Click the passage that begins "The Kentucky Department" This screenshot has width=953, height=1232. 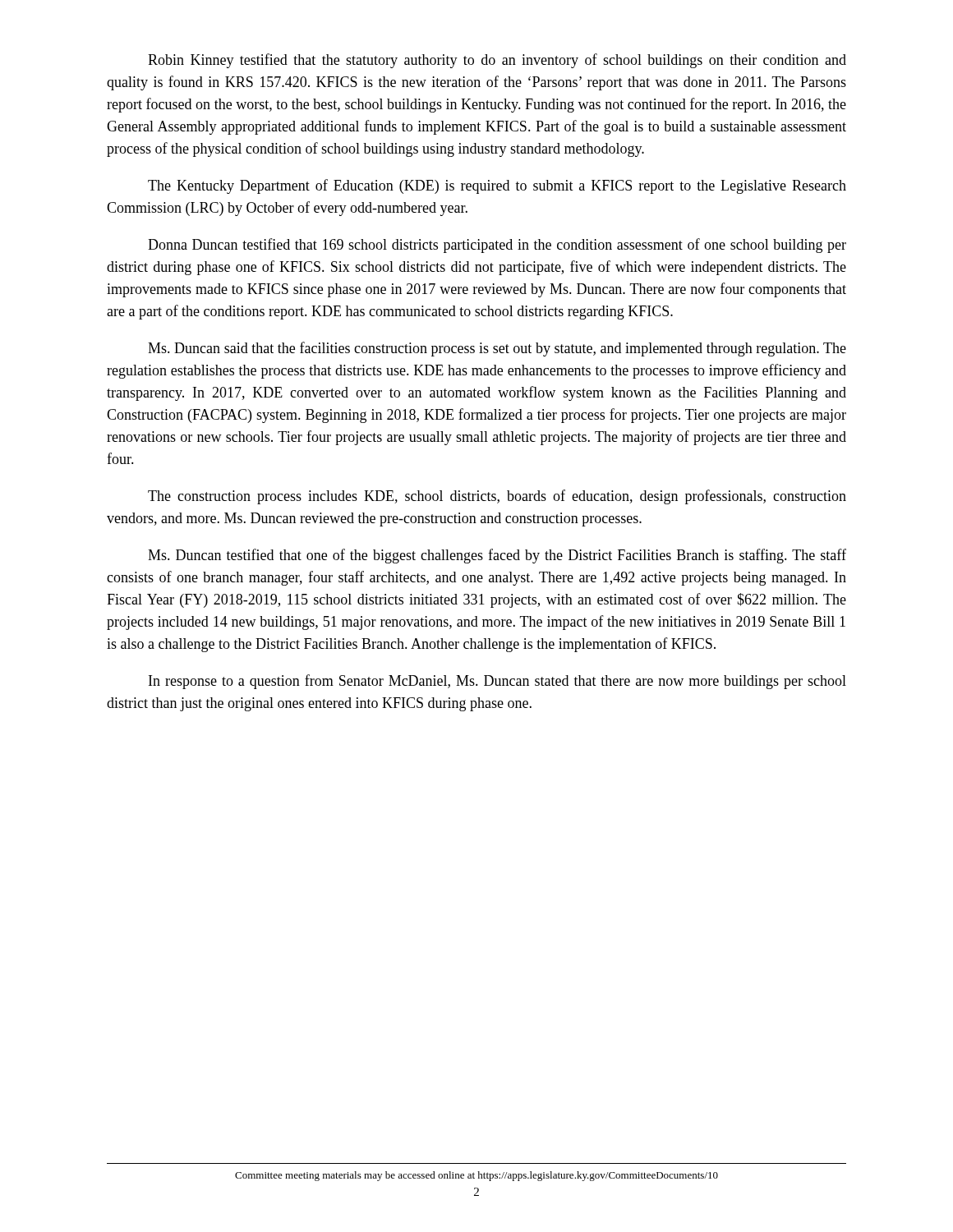point(476,197)
